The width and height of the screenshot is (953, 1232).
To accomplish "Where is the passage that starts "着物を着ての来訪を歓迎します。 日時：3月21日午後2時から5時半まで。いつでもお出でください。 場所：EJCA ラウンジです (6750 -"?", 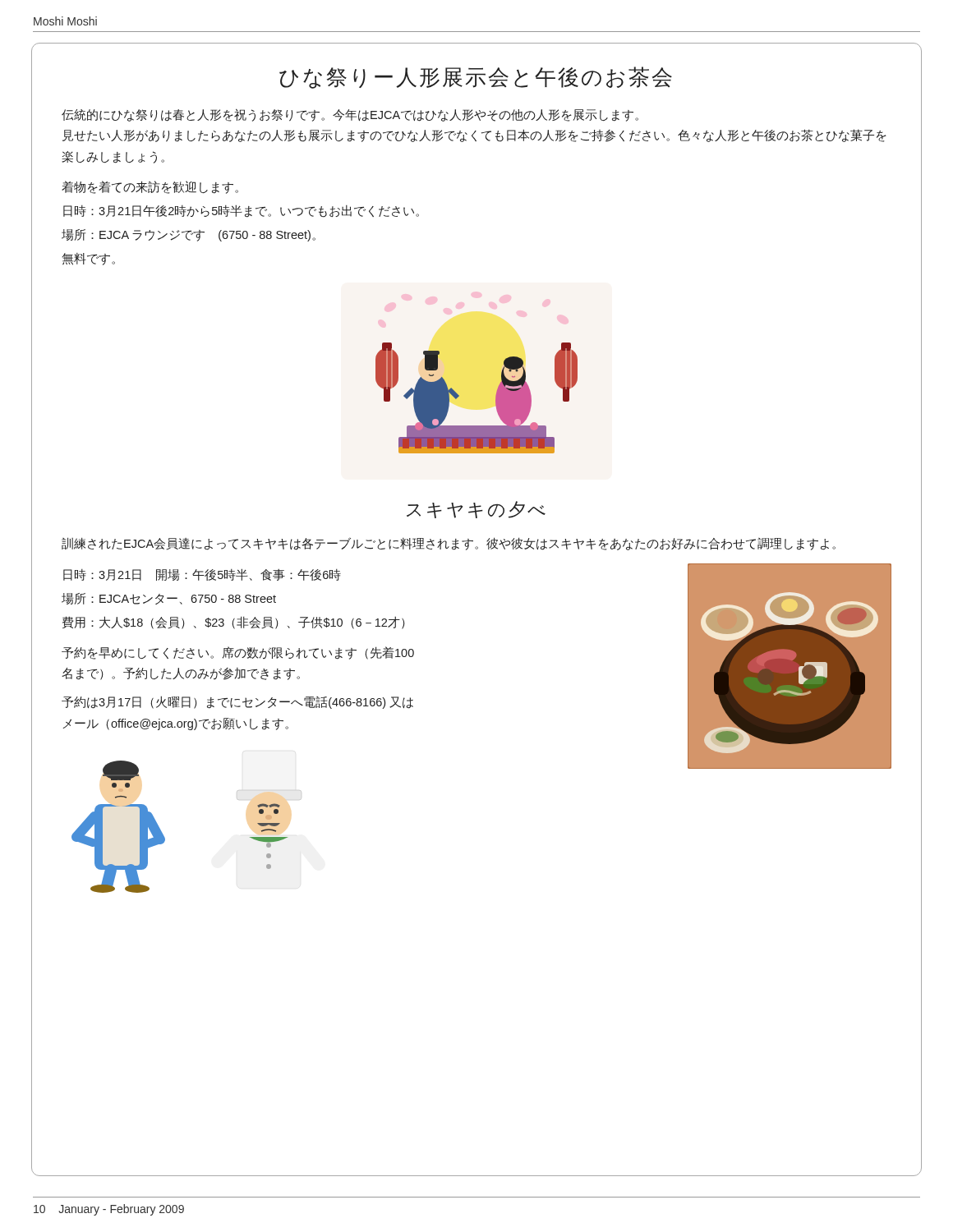I will pyautogui.click(x=245, y=223).
